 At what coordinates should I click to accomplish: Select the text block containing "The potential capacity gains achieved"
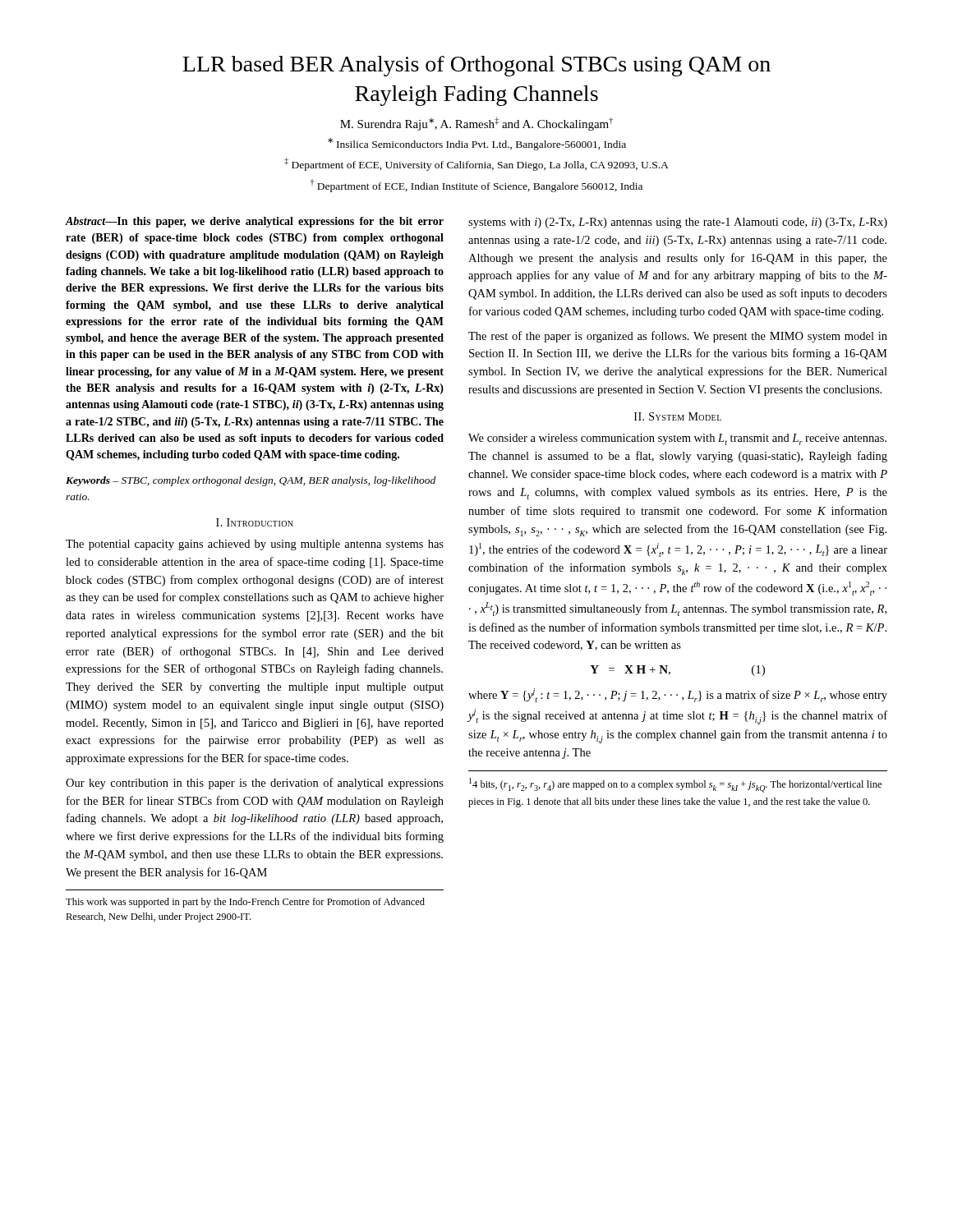click(x=255, y=651)
